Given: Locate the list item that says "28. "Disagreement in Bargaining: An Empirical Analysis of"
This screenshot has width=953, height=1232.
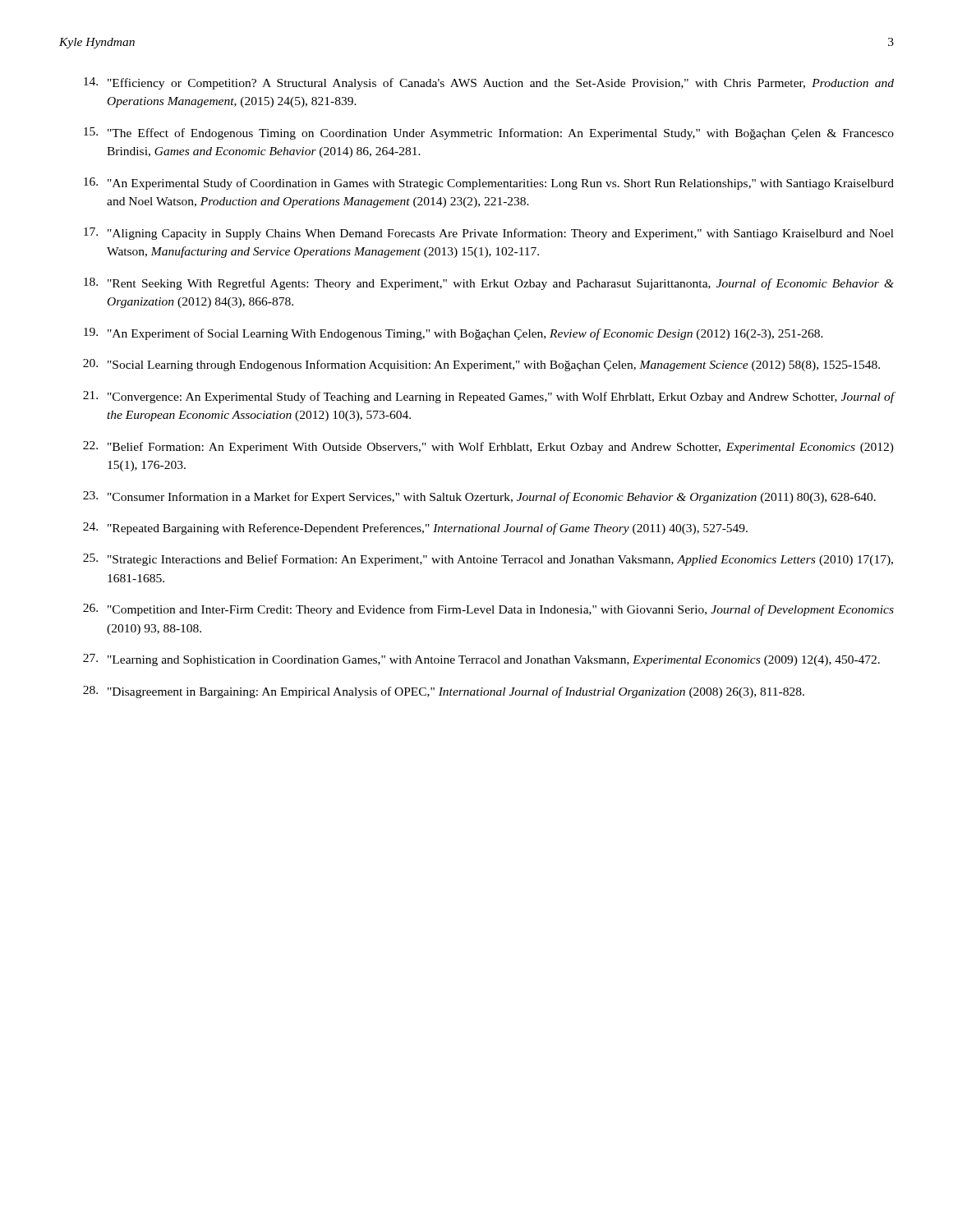Looking at the screenshot, I should coord(476,692).
